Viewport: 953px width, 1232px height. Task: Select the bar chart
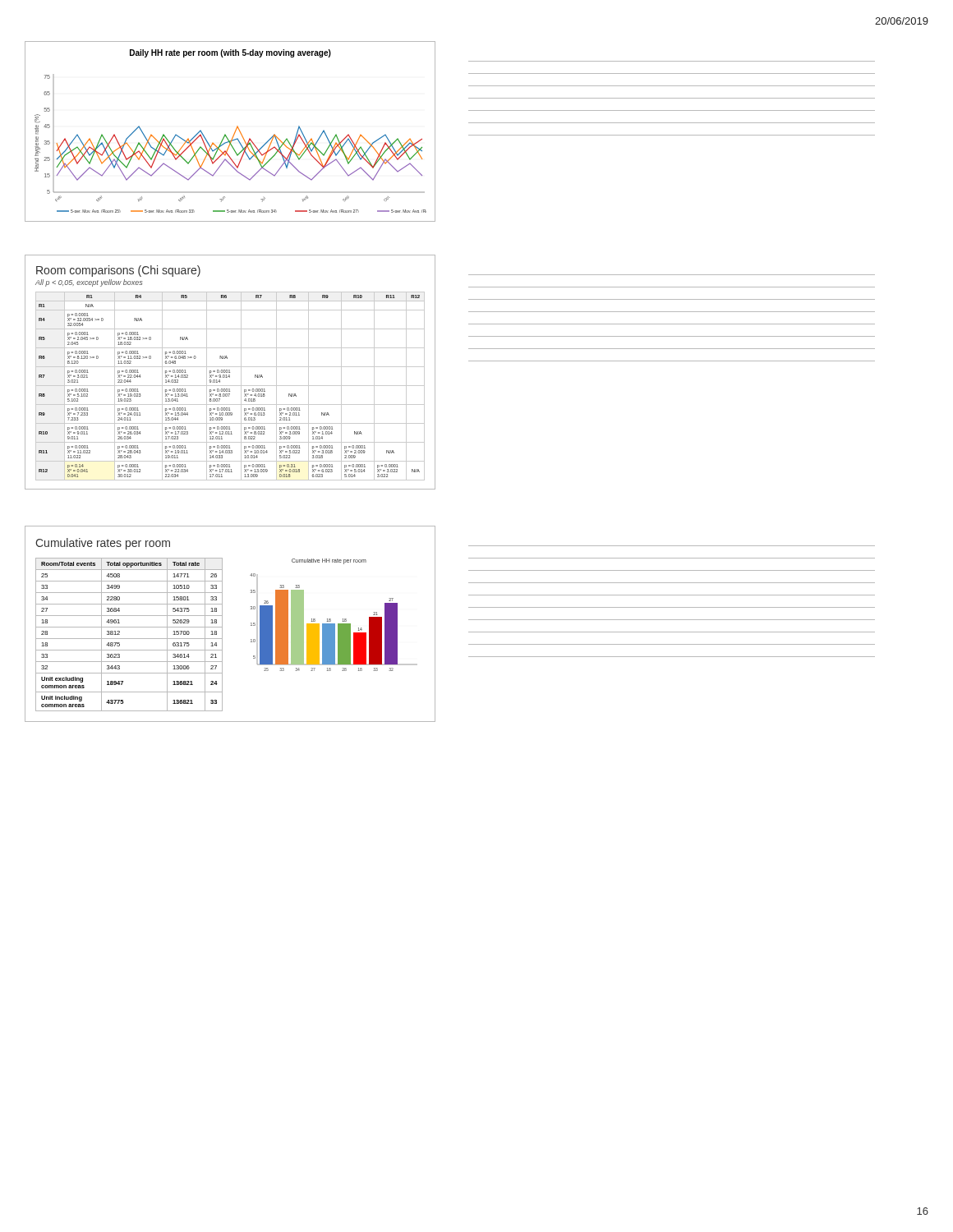click(x=329, y=625)
